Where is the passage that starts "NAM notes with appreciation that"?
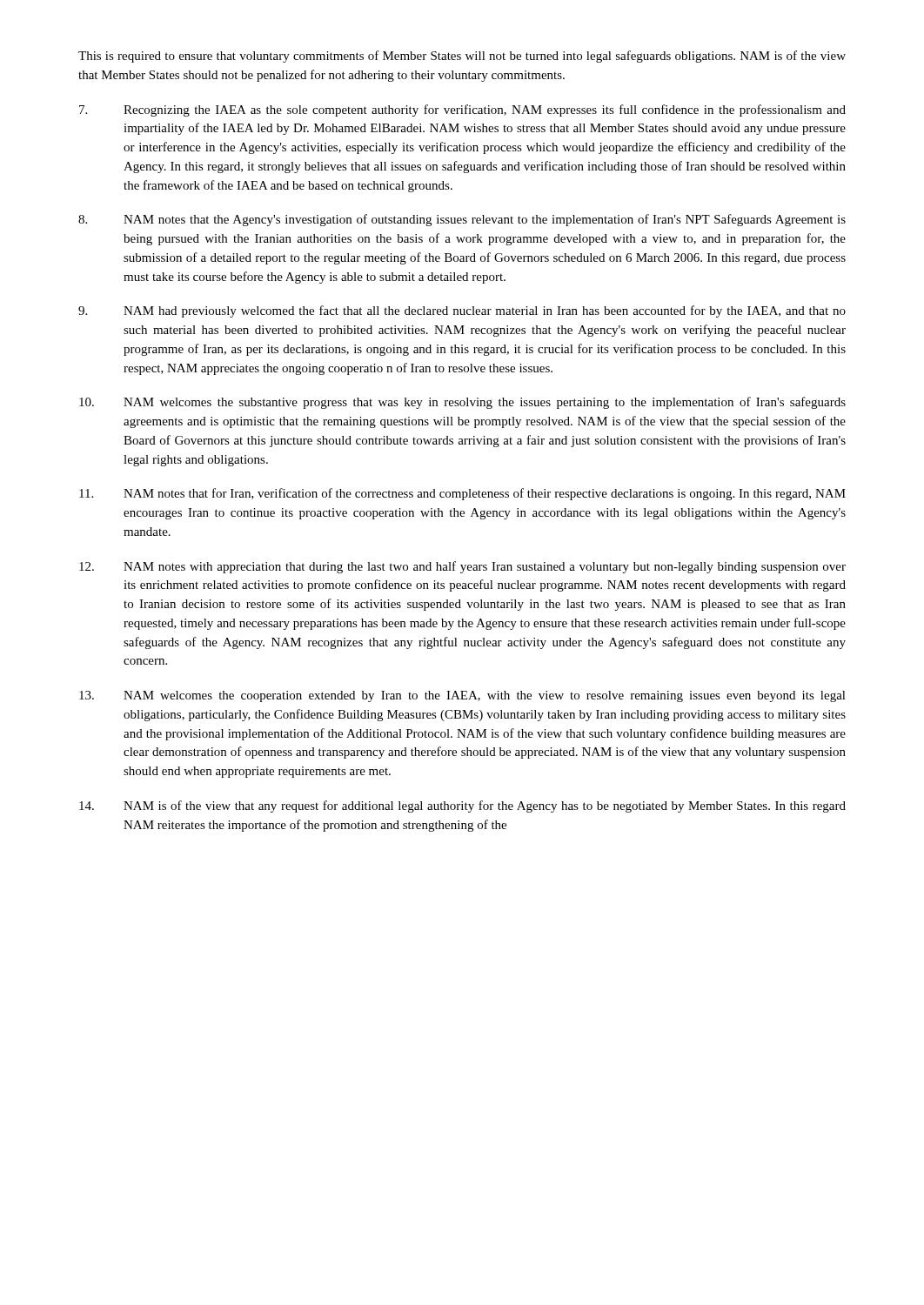Viewport: 924px width, 1305px height. (x=462, y=614)
